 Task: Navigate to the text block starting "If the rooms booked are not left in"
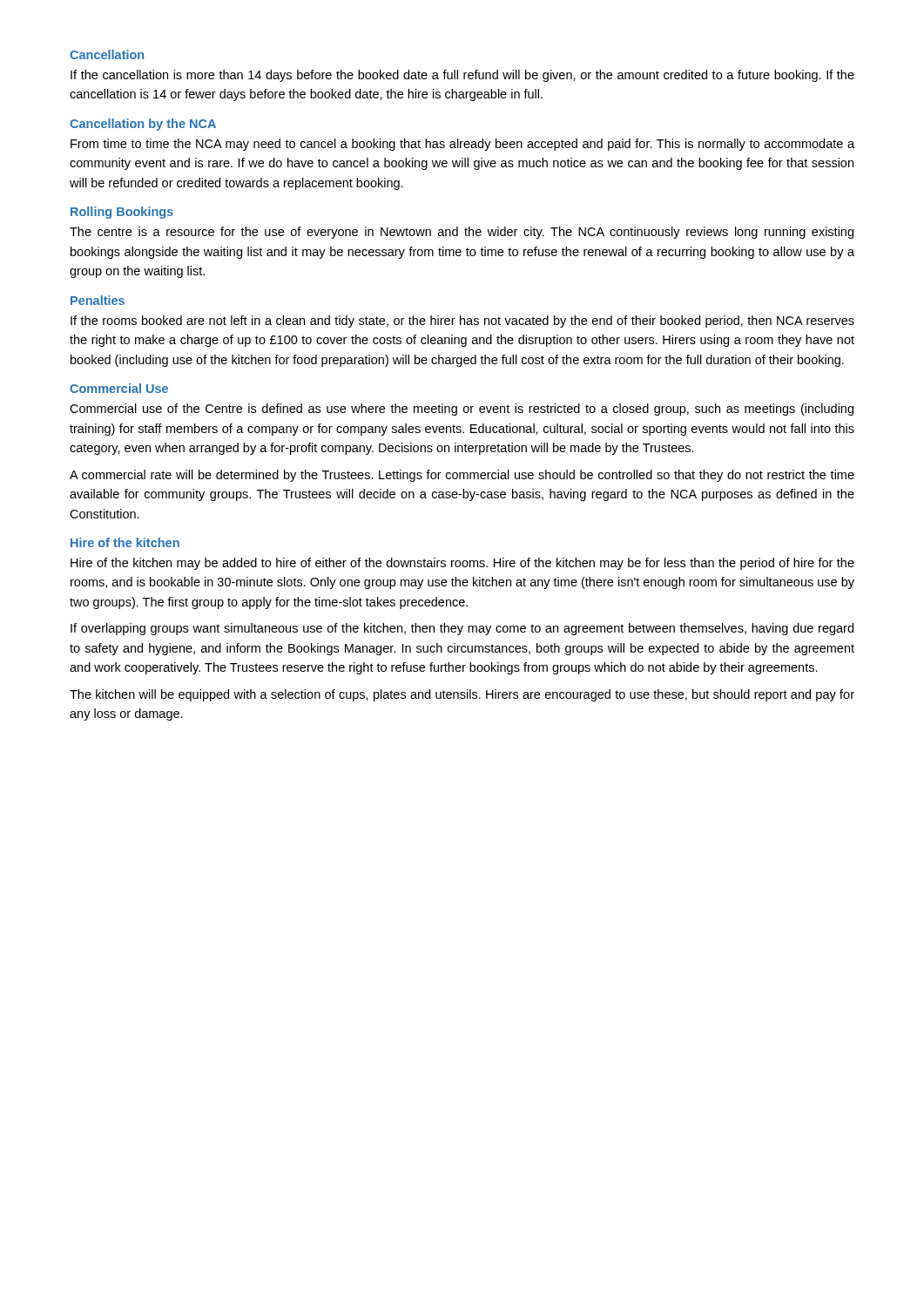462,340
